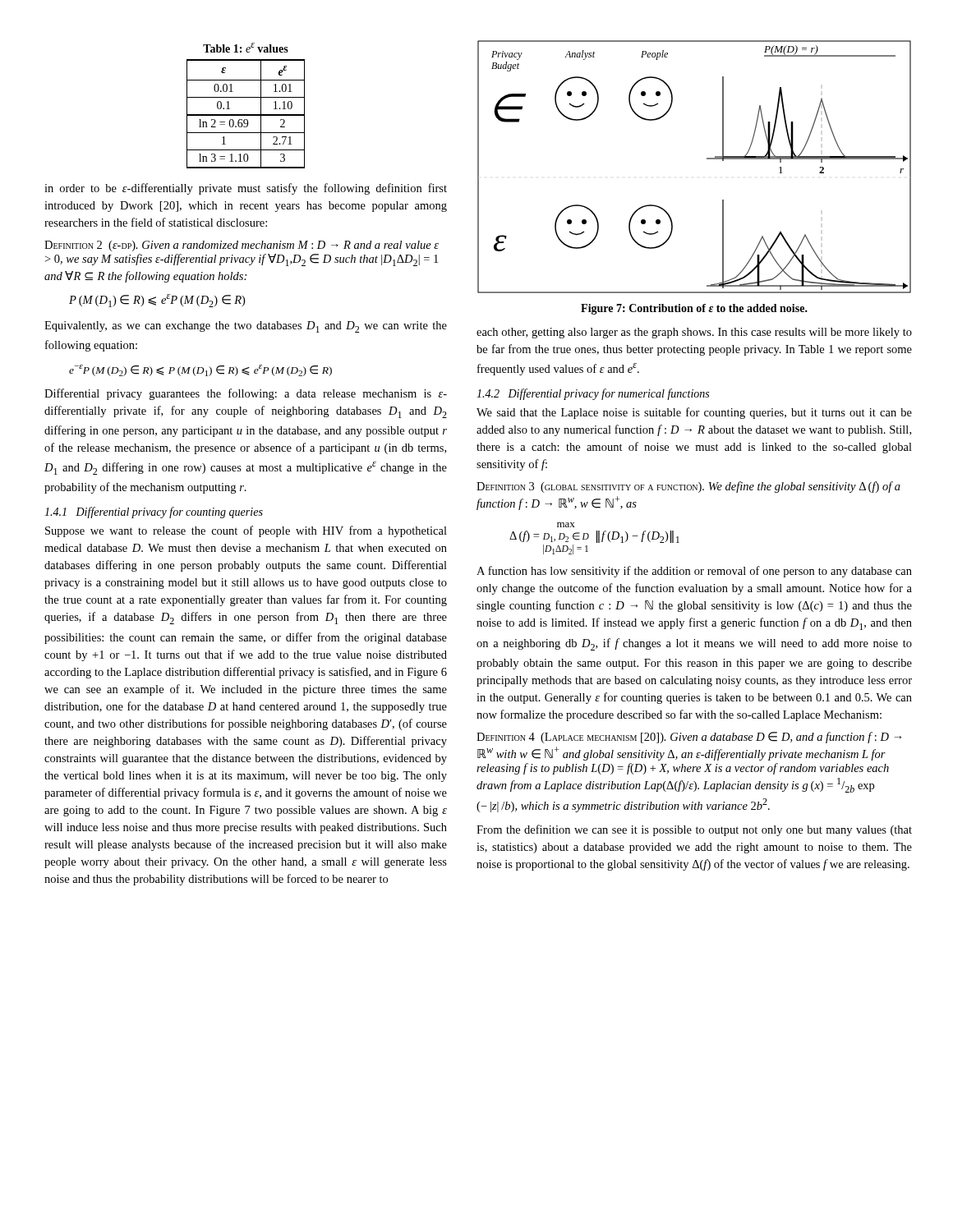Locate the text block containing "Definition 4 (Laplace"
The image size is (953, 1232).
click(690, 771)
